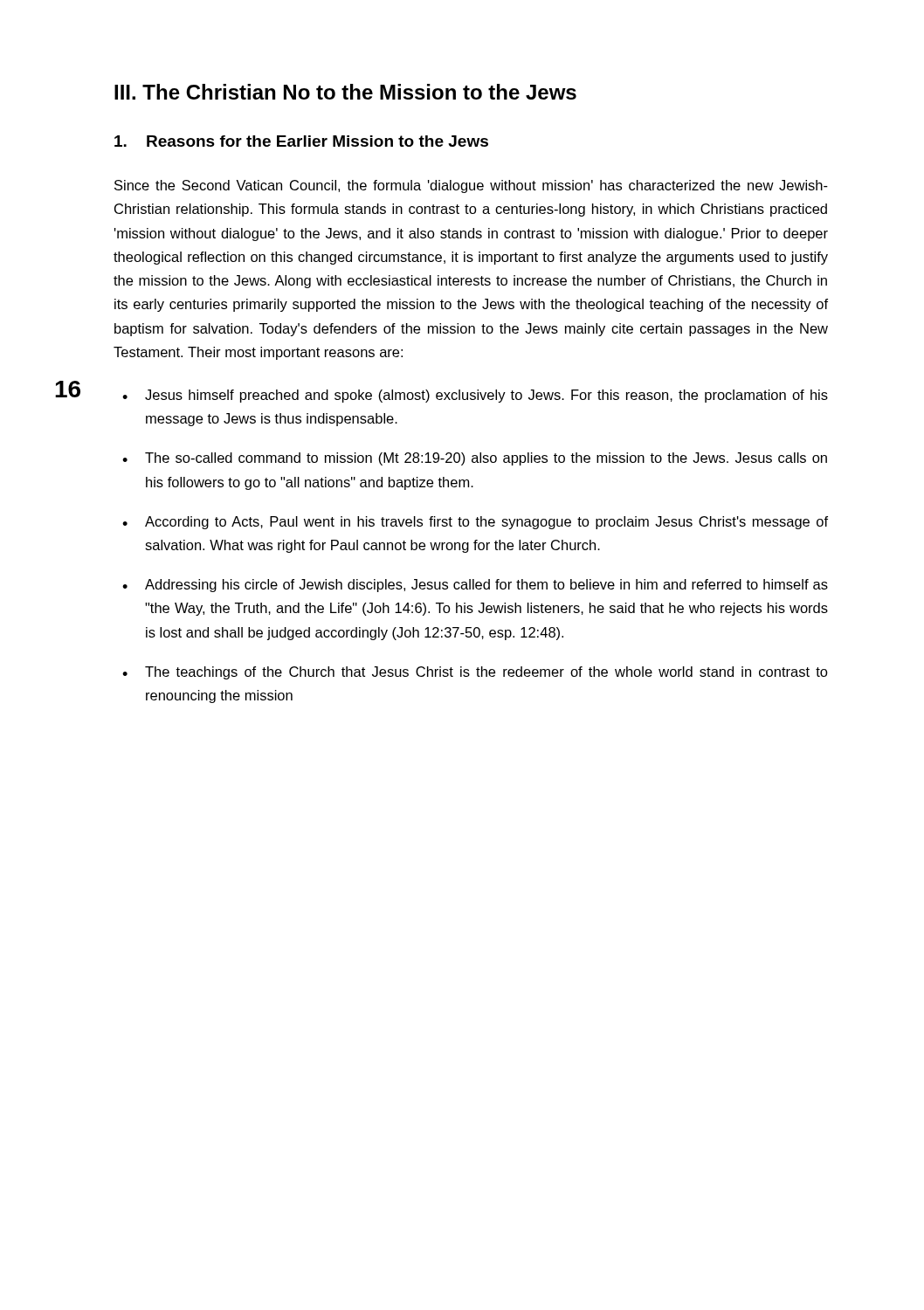This screenshot has width=924, height=1310.
Task: Find the block on this page that starts "• According to Acts, Paul went in"
Action: click(x=475, y=534)
